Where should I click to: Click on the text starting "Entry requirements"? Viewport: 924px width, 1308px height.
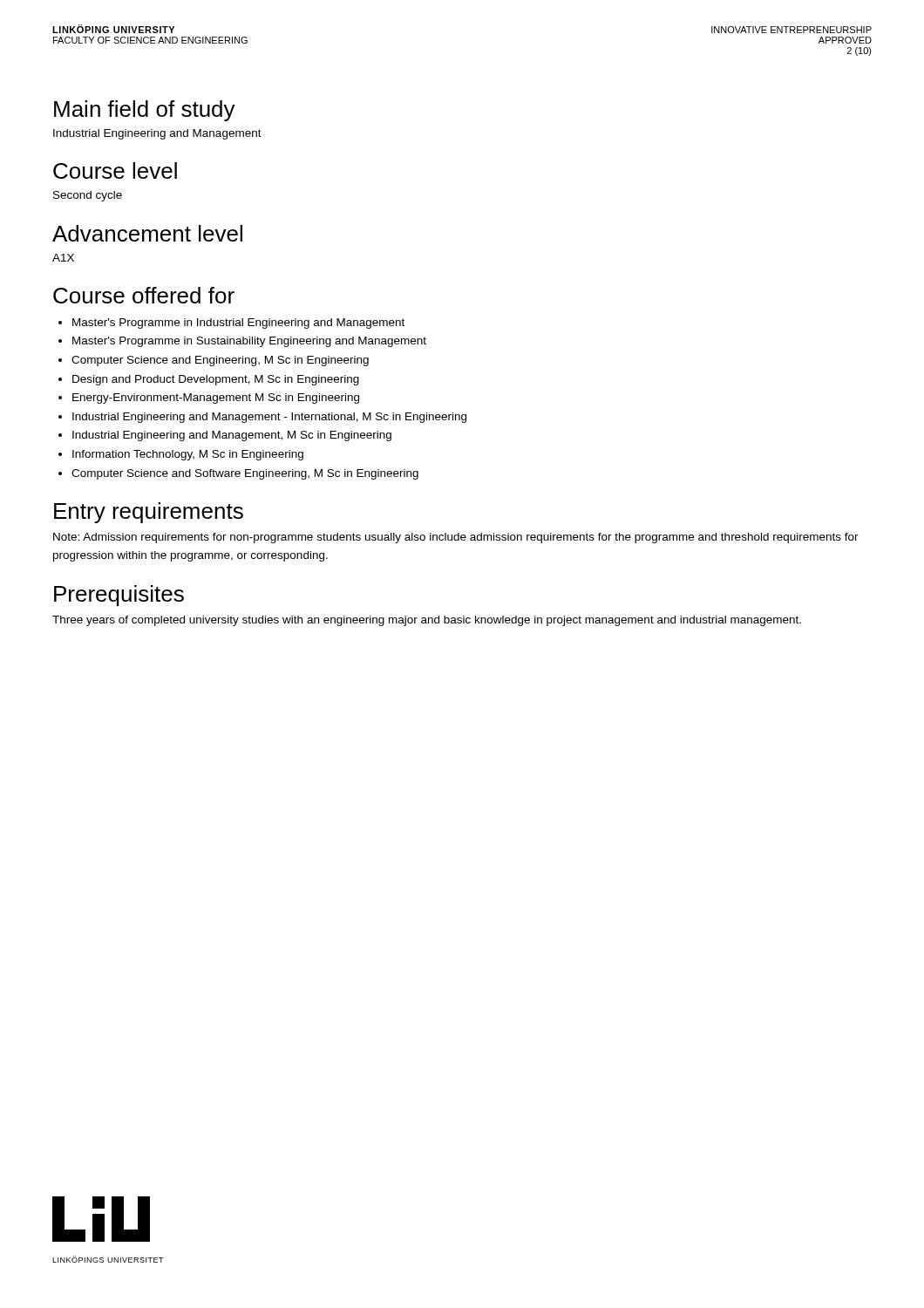[148, 511]
